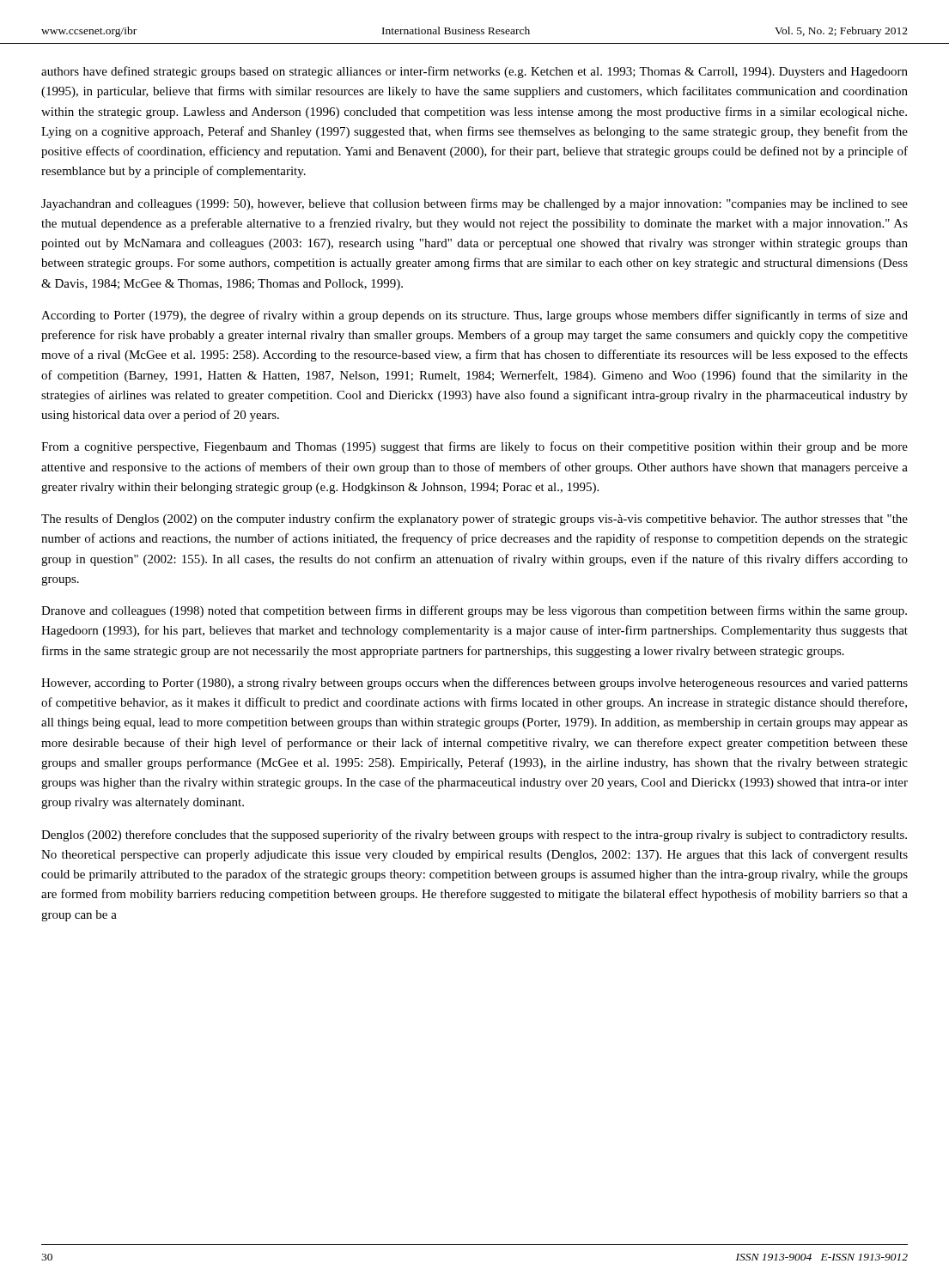
Task: Where is the passage that starts "From a cognitive perspective, Fiegenbaum and Thomas"?
Action: (474, 467)
